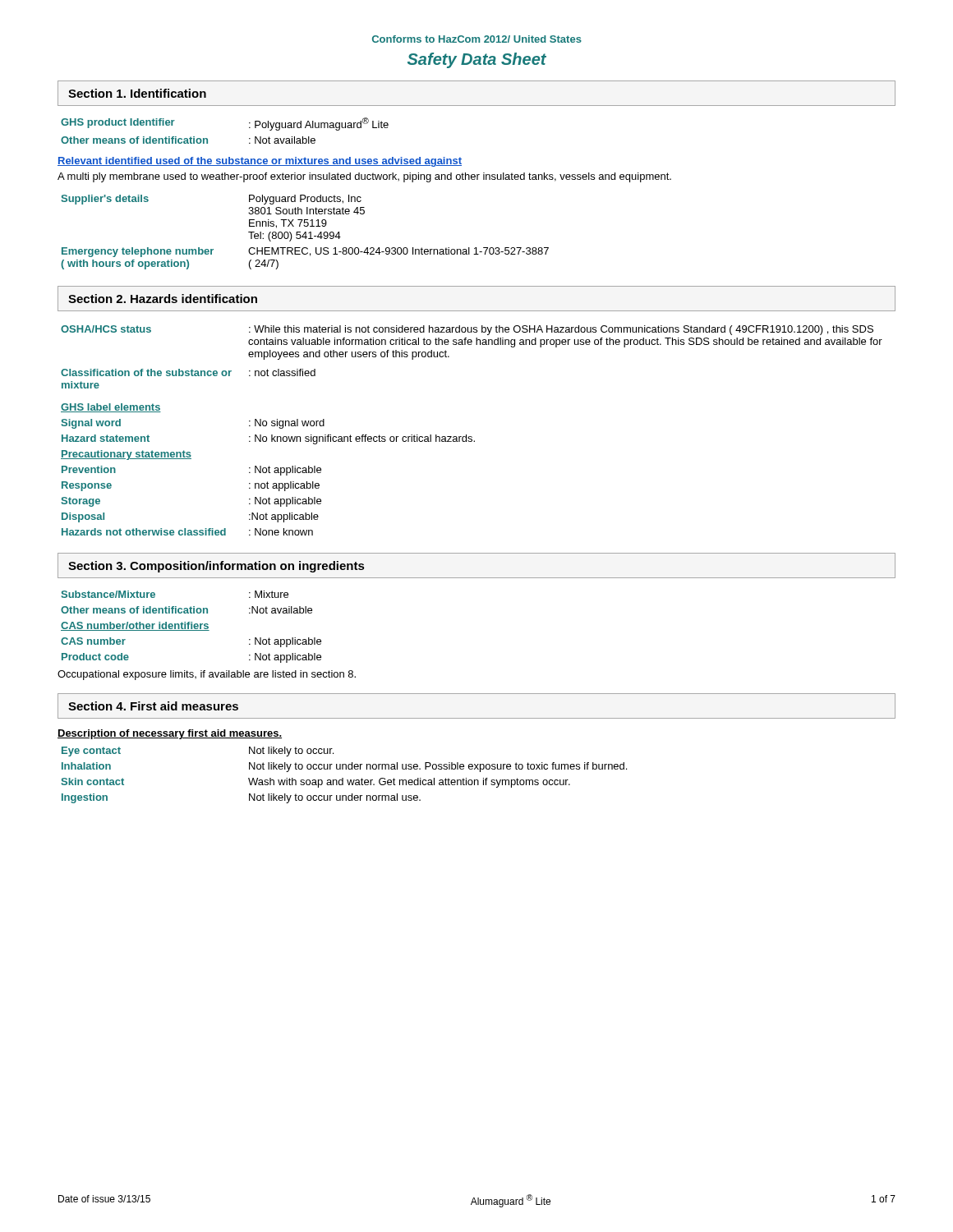
Task: Point to the block beginning "OSHA/HCS status : While this material"
Action: pos(467,330)
